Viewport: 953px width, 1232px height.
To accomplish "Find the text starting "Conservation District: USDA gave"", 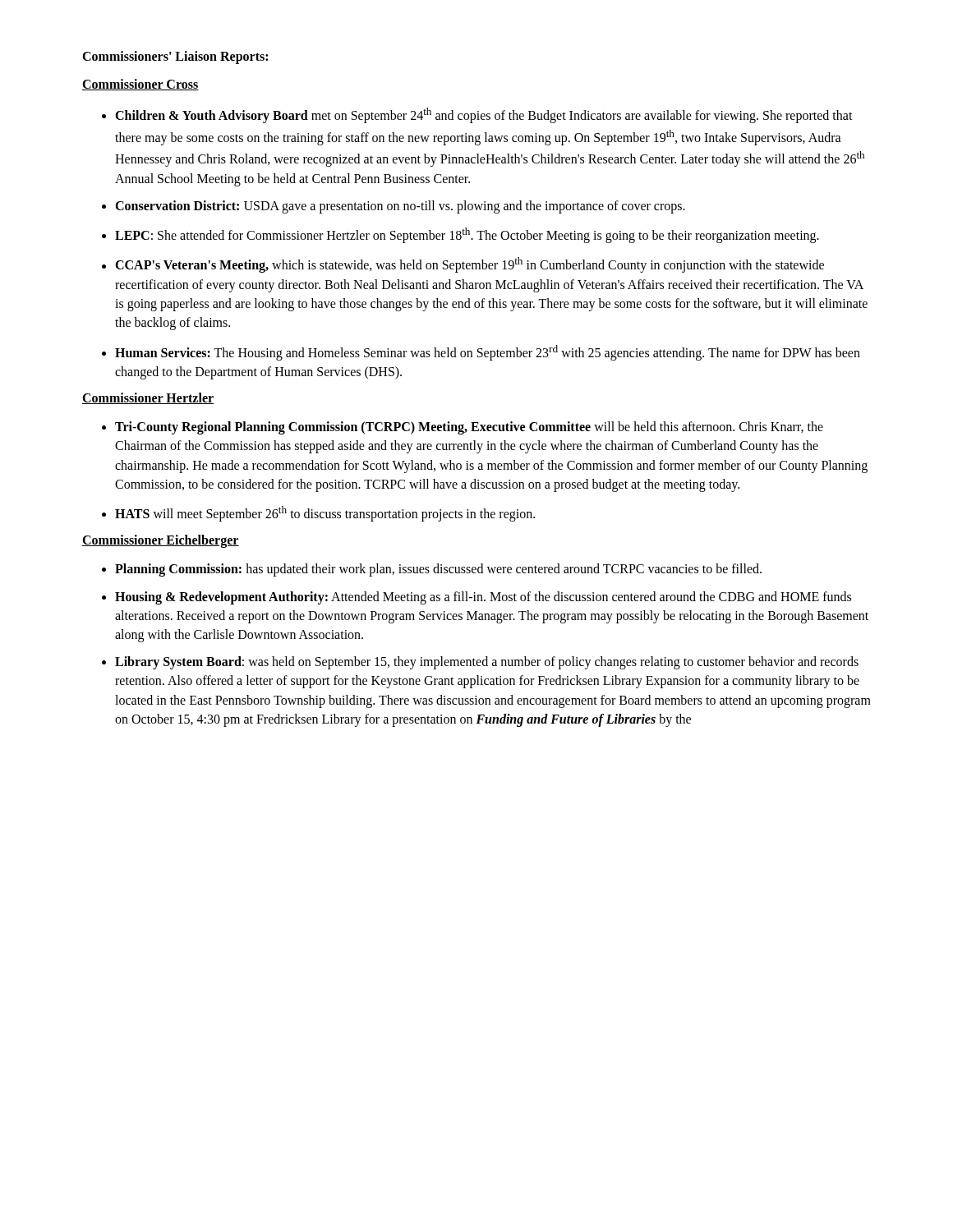I will (x=400, y=206).
